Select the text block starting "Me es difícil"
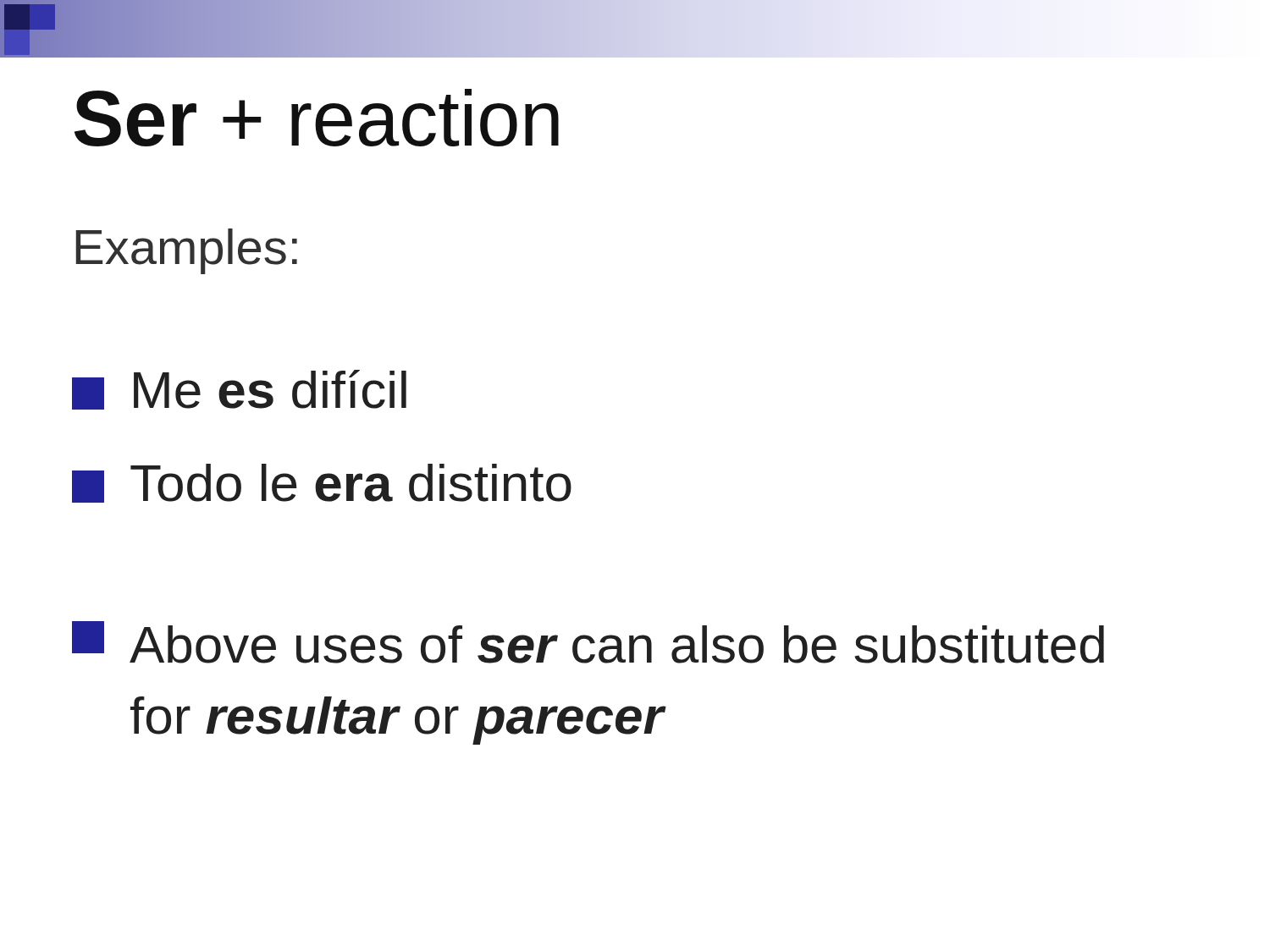The height and width of the screenshot is (952, 1270). tap(241, 390)
